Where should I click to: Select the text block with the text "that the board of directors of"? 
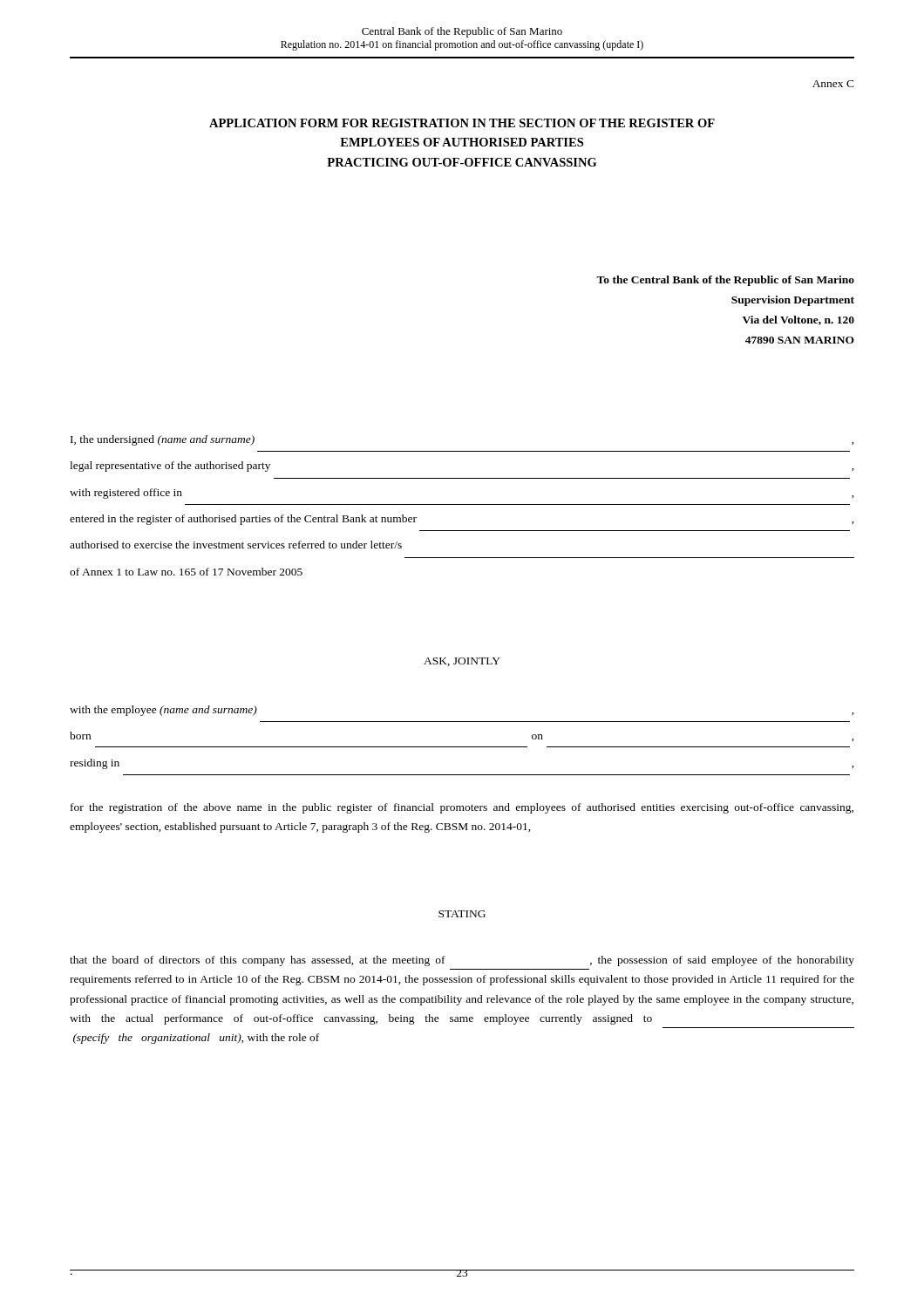pyautogui.click(x=462, y=998)
